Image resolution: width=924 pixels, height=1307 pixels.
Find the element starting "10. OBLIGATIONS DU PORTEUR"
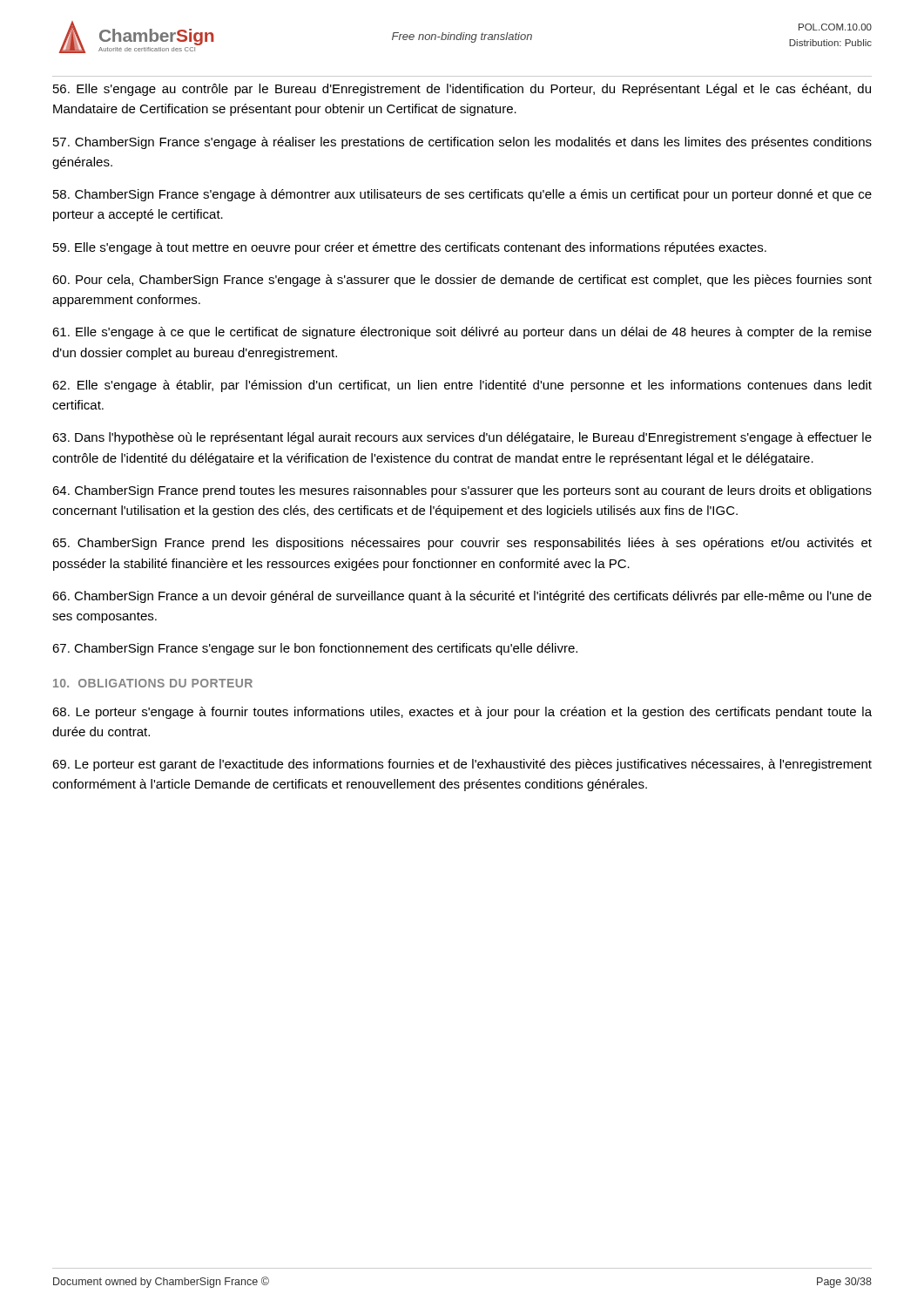[x=153, y=683]
